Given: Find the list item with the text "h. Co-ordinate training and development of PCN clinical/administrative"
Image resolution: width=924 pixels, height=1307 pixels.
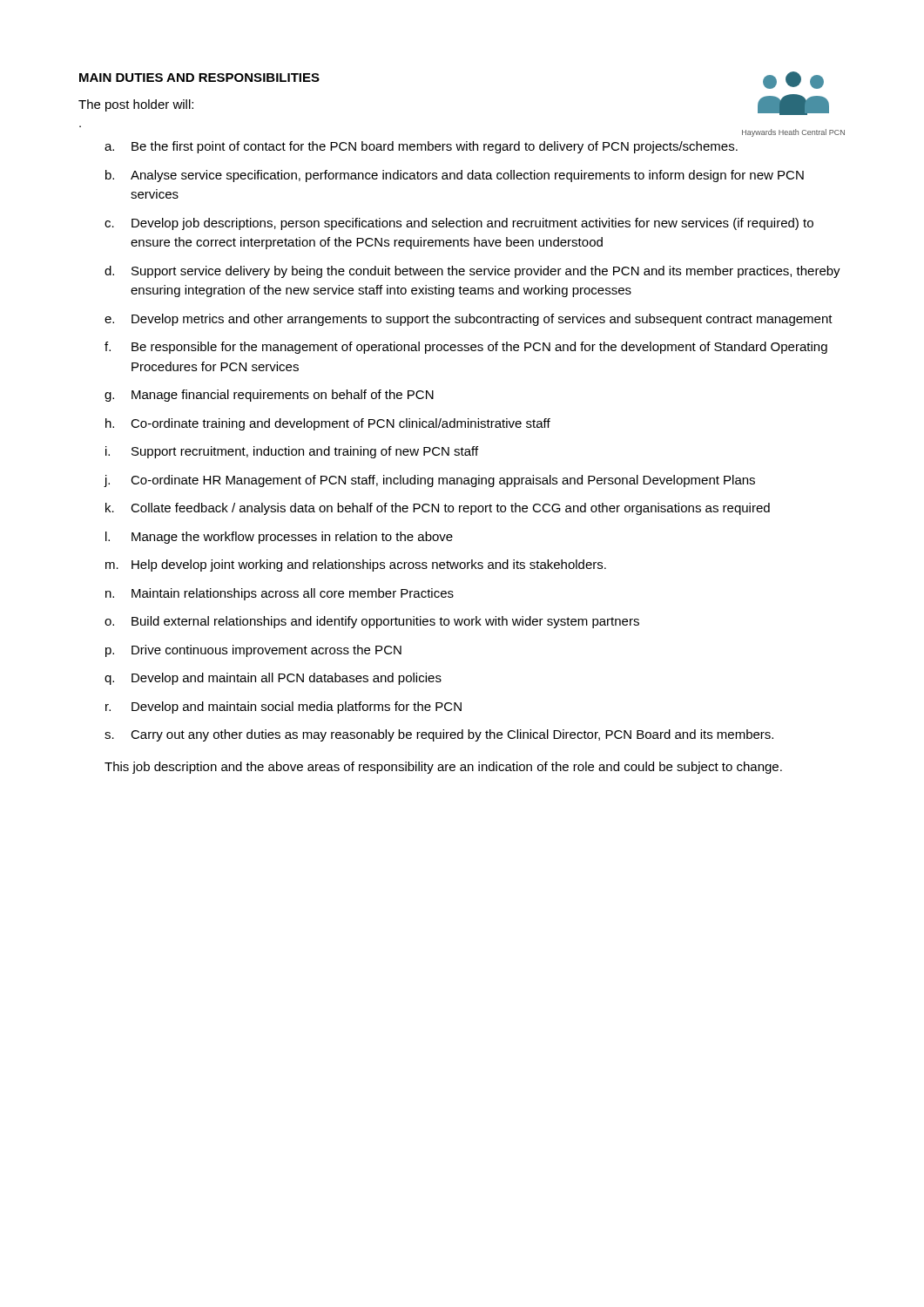Looking at the screenshot, I should click(x=475, y=423).
